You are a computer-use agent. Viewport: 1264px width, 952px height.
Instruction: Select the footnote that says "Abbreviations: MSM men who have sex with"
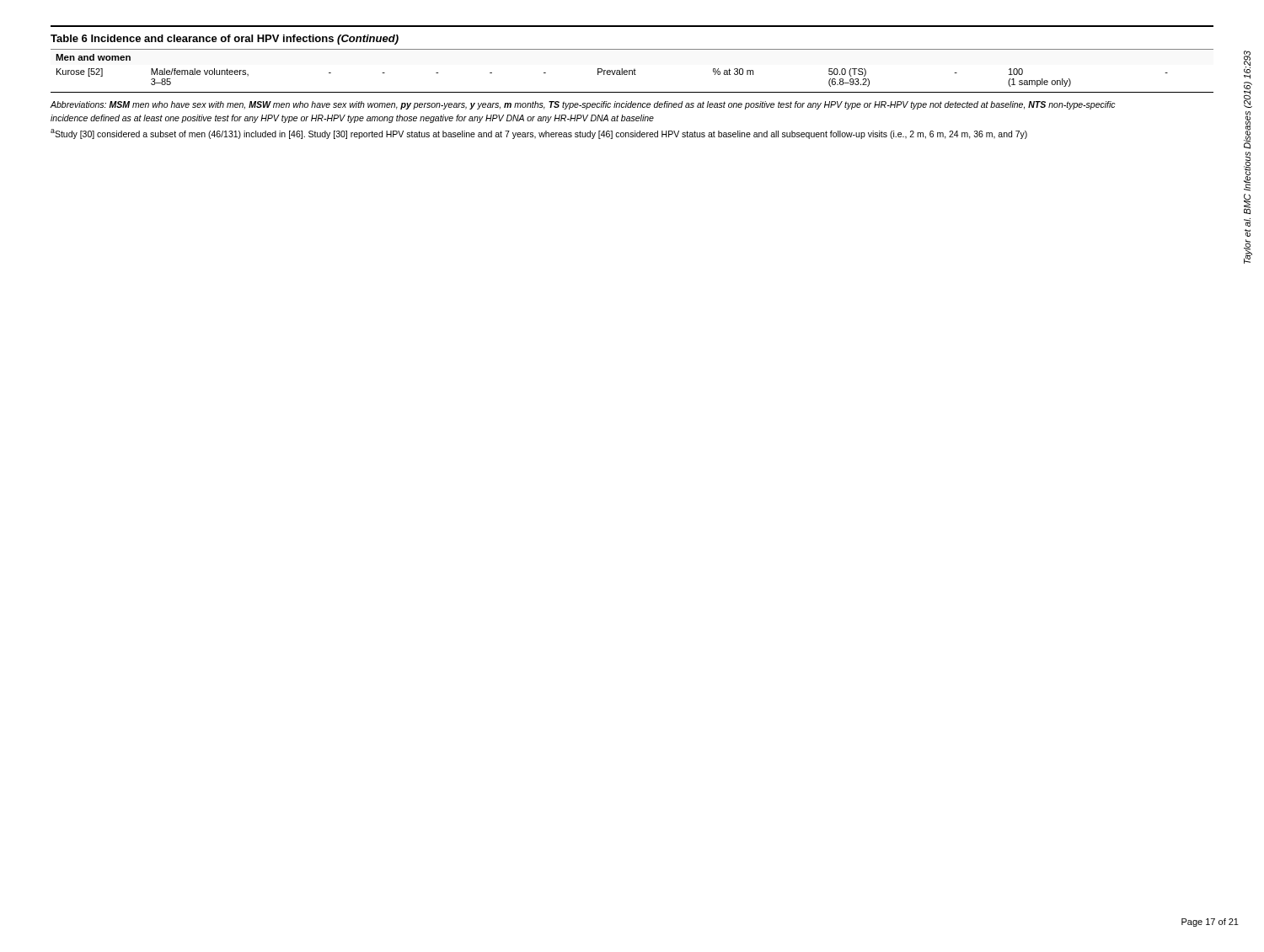pyautogui.click(x=583, y=119)
